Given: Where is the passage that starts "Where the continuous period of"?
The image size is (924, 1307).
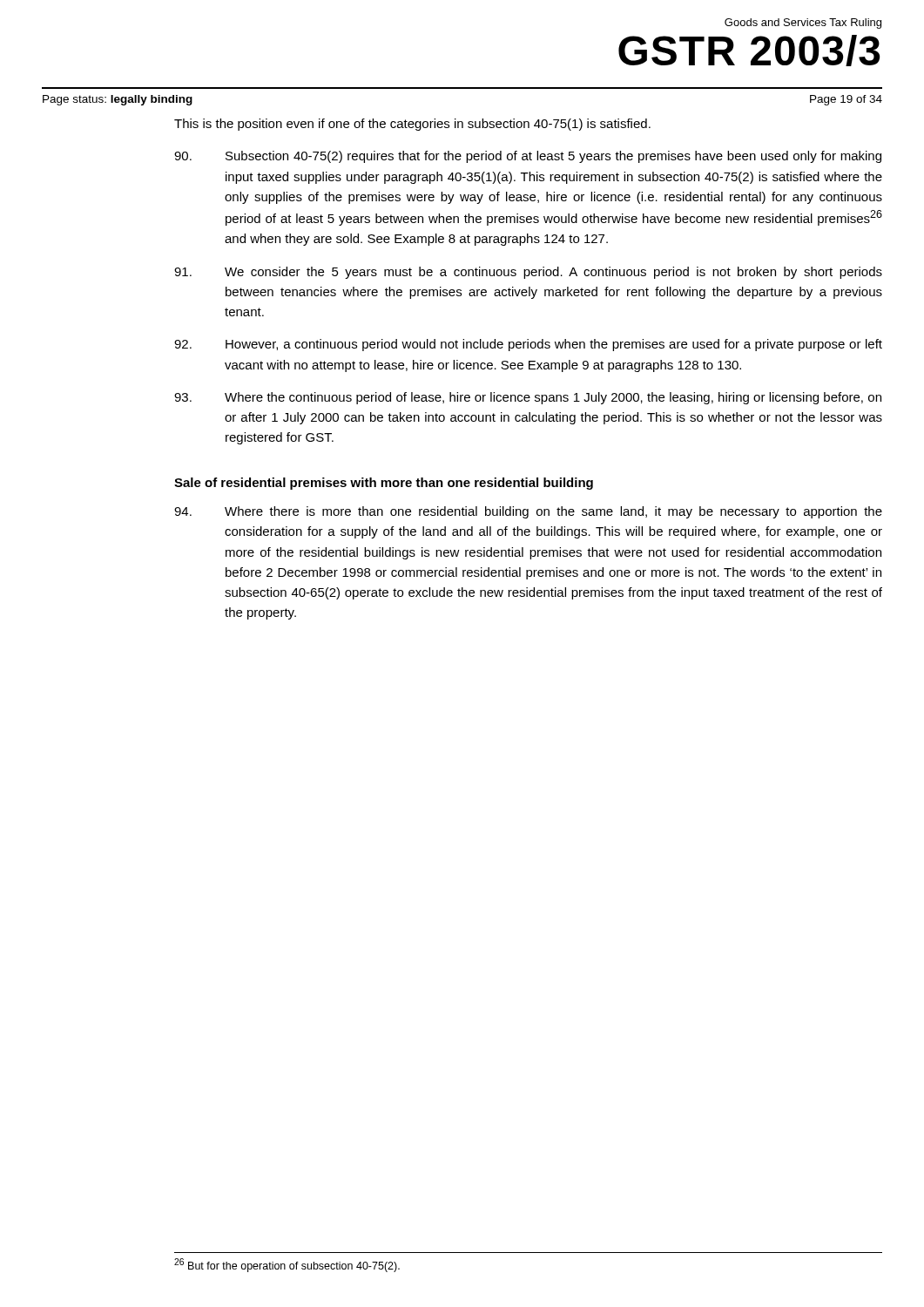Looking at the screenshot, I should pyautogui.click(x=528, y=417).
